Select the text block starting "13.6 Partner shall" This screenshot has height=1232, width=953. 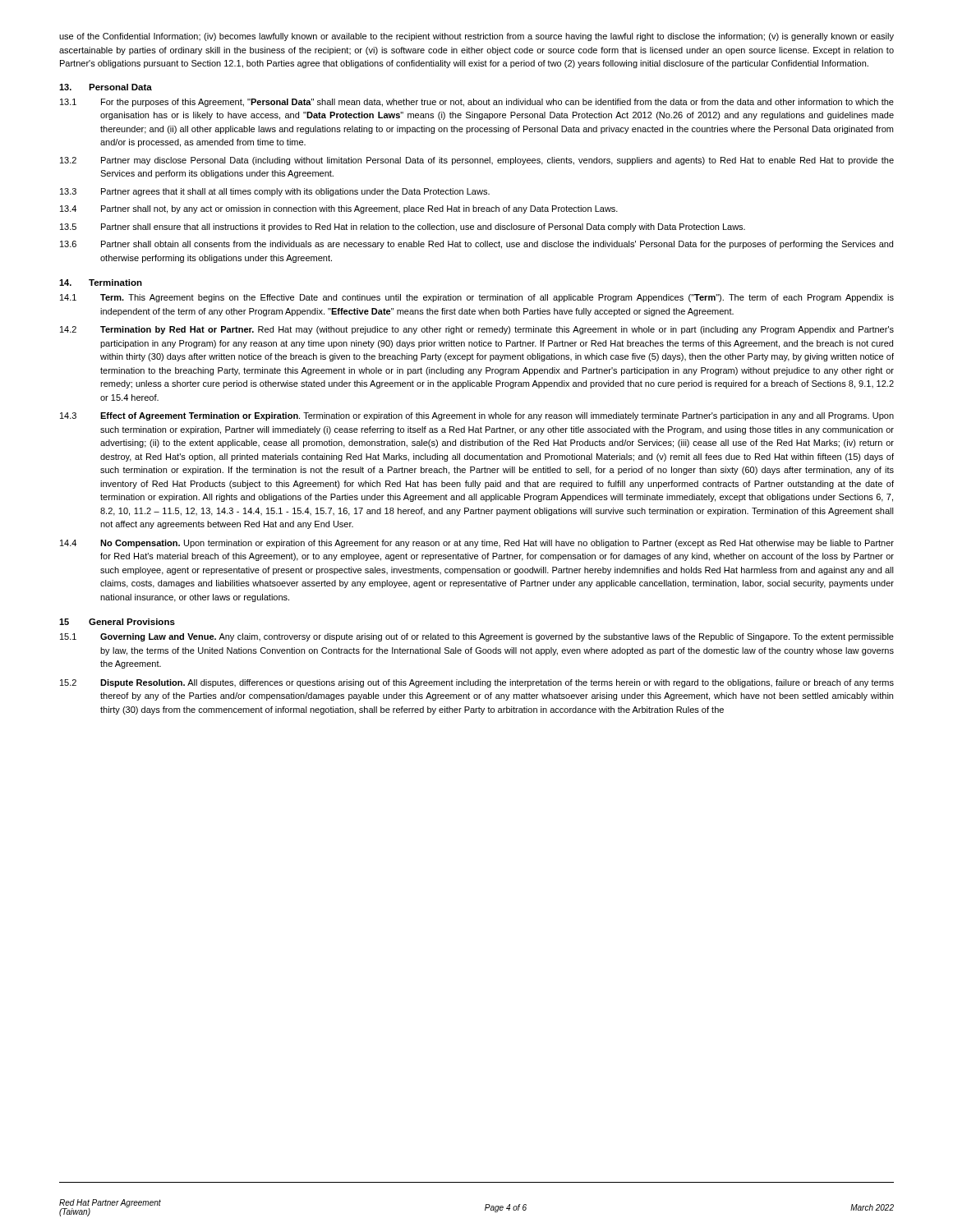476,251
